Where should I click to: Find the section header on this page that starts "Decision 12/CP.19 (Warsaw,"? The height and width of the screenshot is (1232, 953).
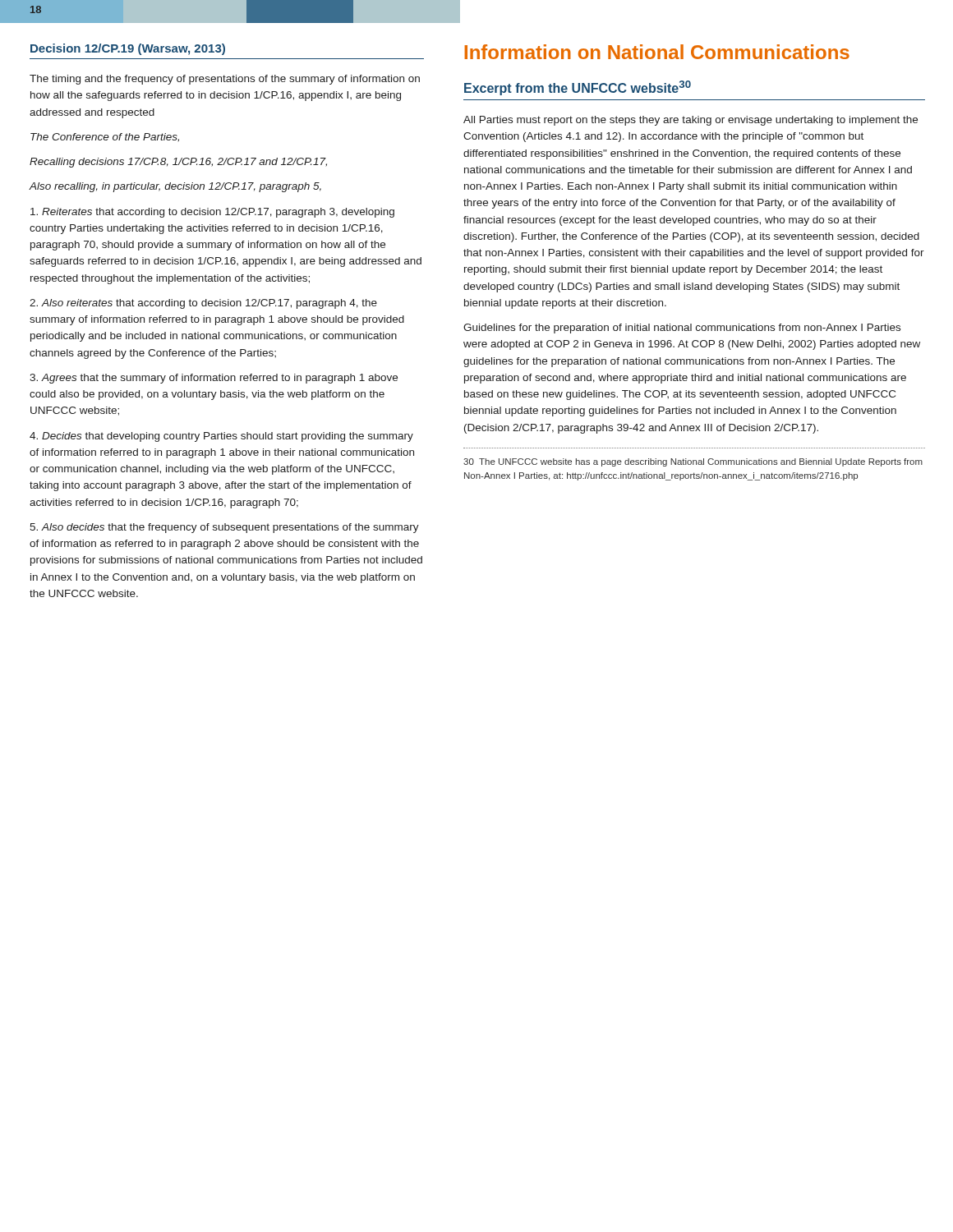point(128,48)
